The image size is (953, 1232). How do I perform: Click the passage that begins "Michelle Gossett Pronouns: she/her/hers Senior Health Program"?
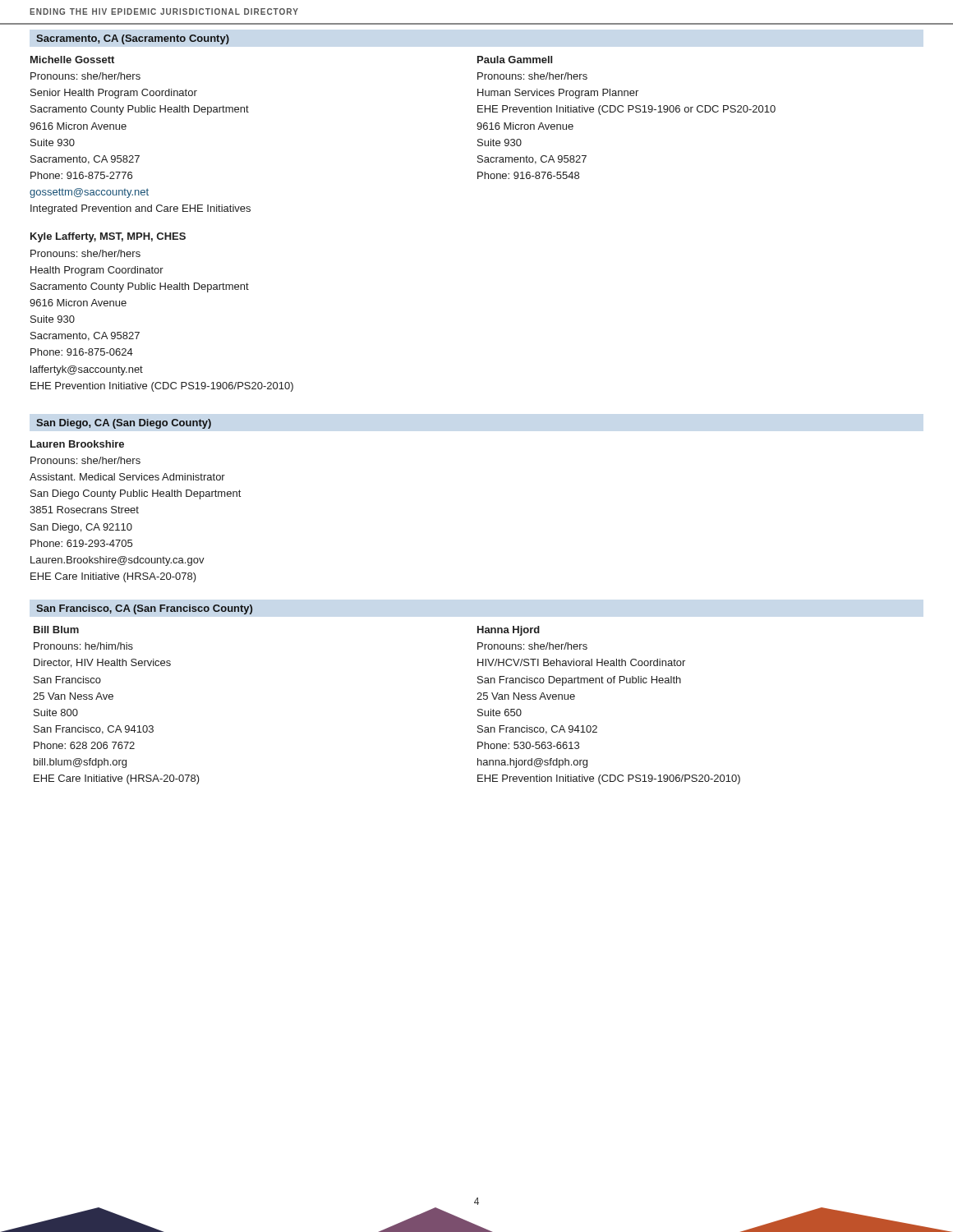pos(72,60)
